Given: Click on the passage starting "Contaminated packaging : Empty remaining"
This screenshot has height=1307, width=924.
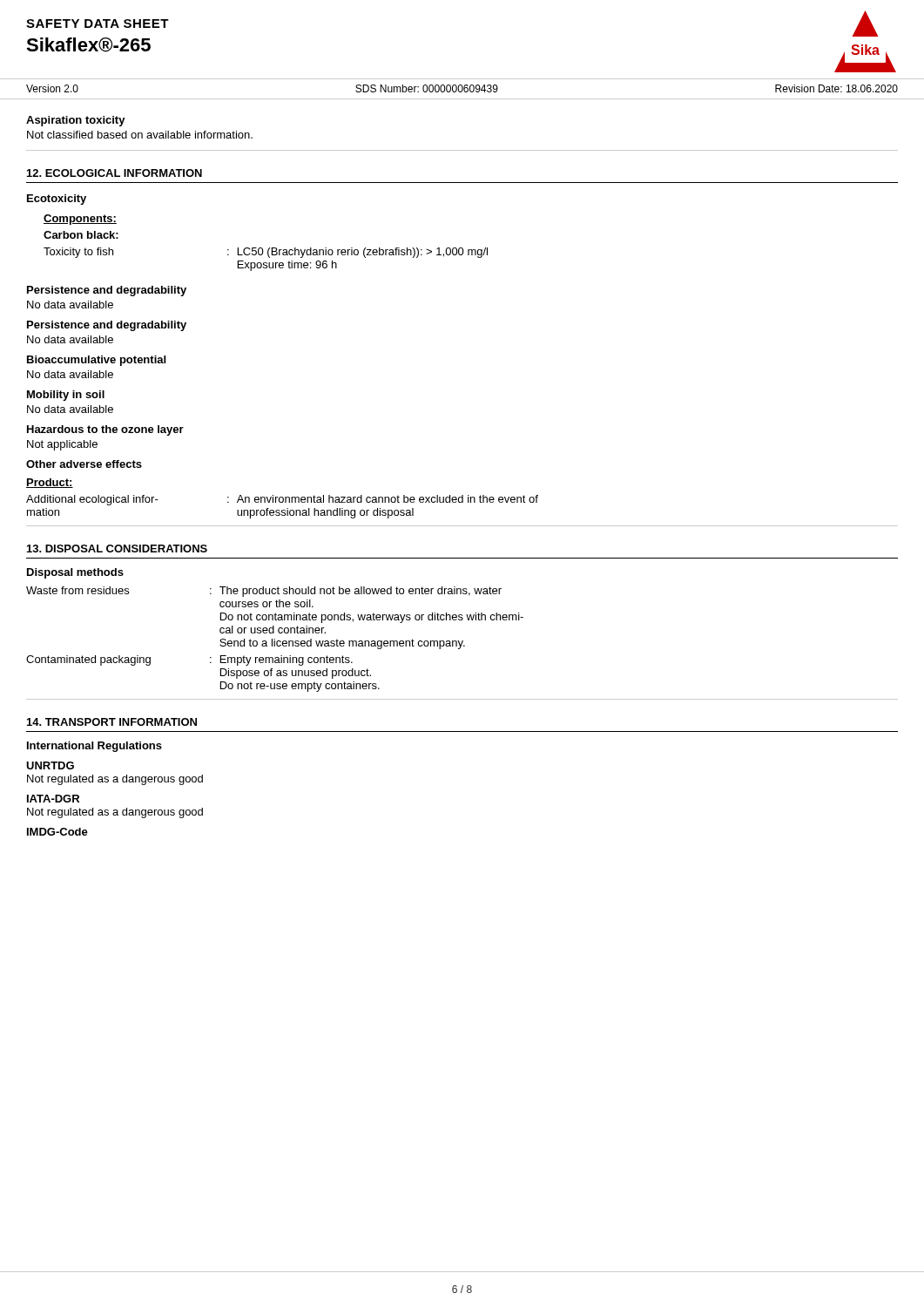Looking at the screenshot, I should click(x=92, y=660).
